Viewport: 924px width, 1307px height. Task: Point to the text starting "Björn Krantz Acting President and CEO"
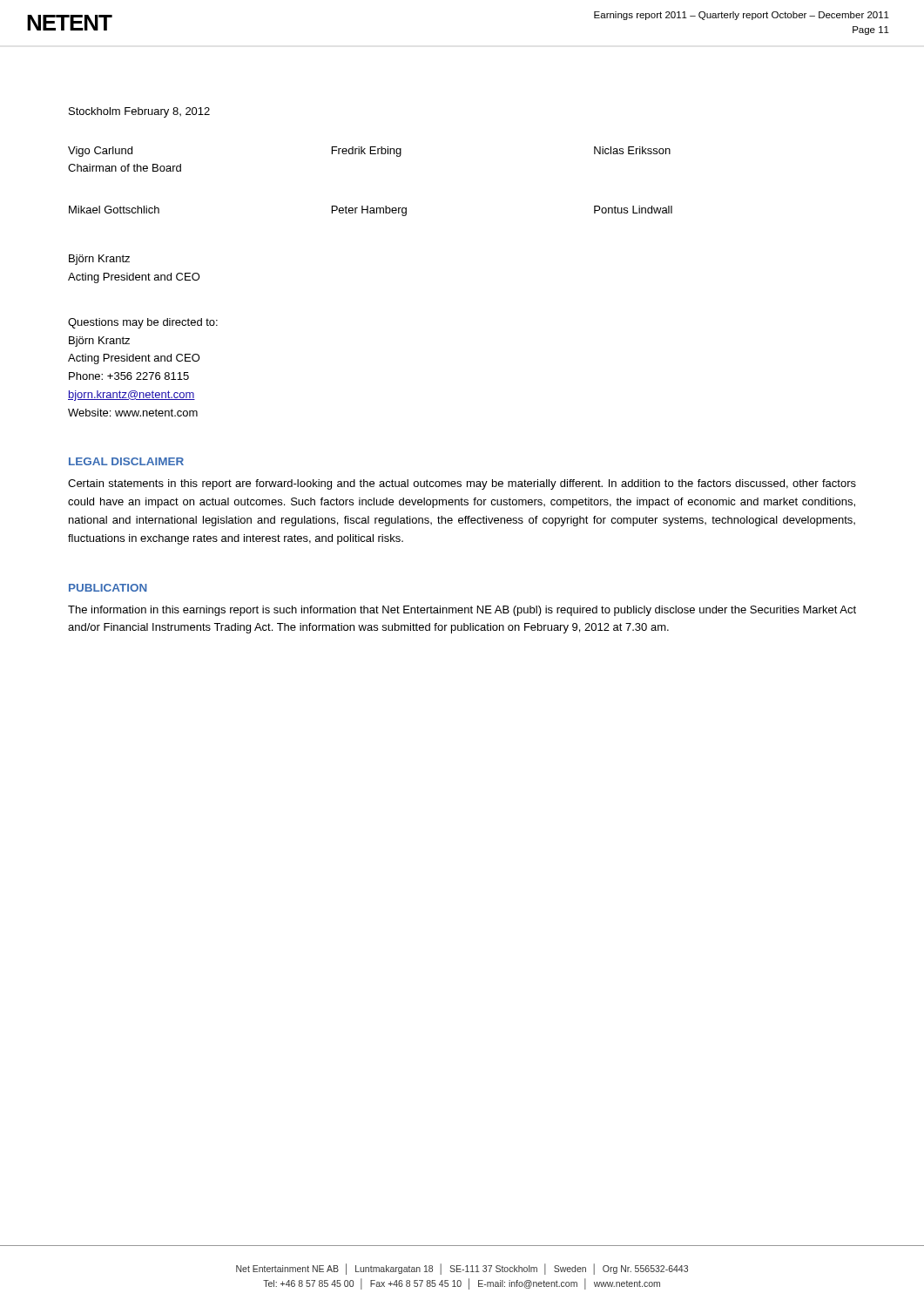point(134,267)
